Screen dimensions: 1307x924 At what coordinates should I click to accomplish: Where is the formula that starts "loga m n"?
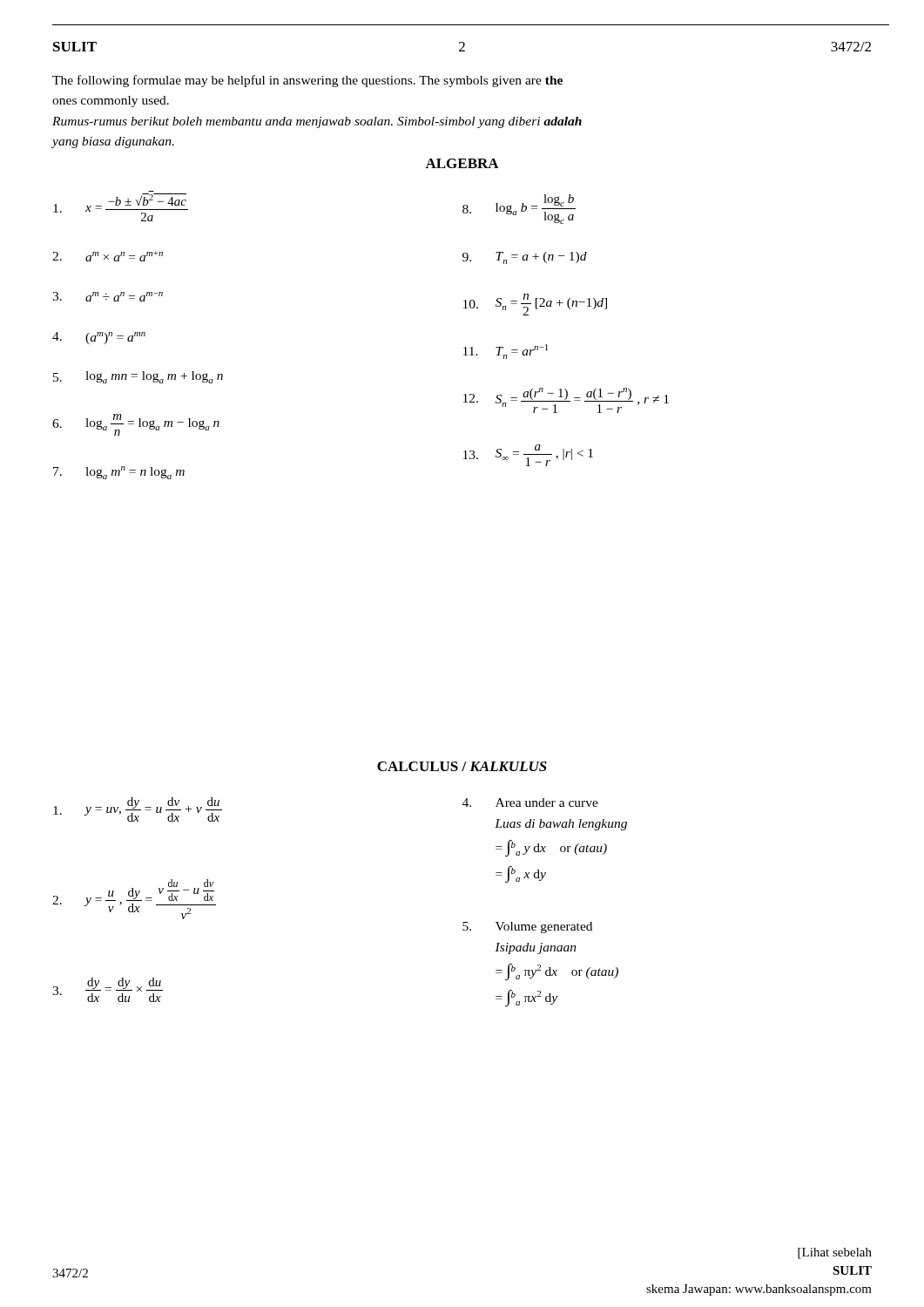[x=136, y=424]
